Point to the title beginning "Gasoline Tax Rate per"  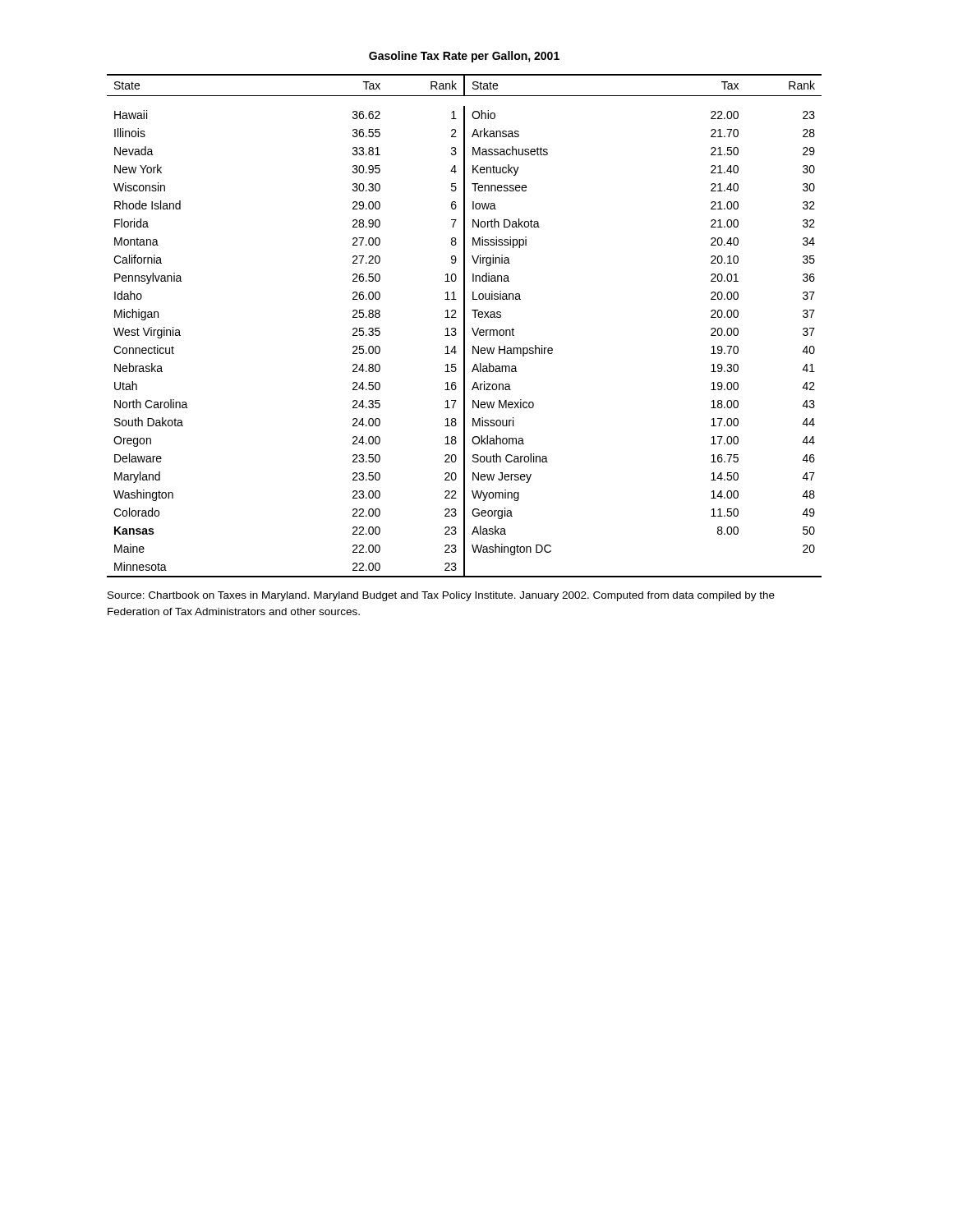click(x=464, y=56)
